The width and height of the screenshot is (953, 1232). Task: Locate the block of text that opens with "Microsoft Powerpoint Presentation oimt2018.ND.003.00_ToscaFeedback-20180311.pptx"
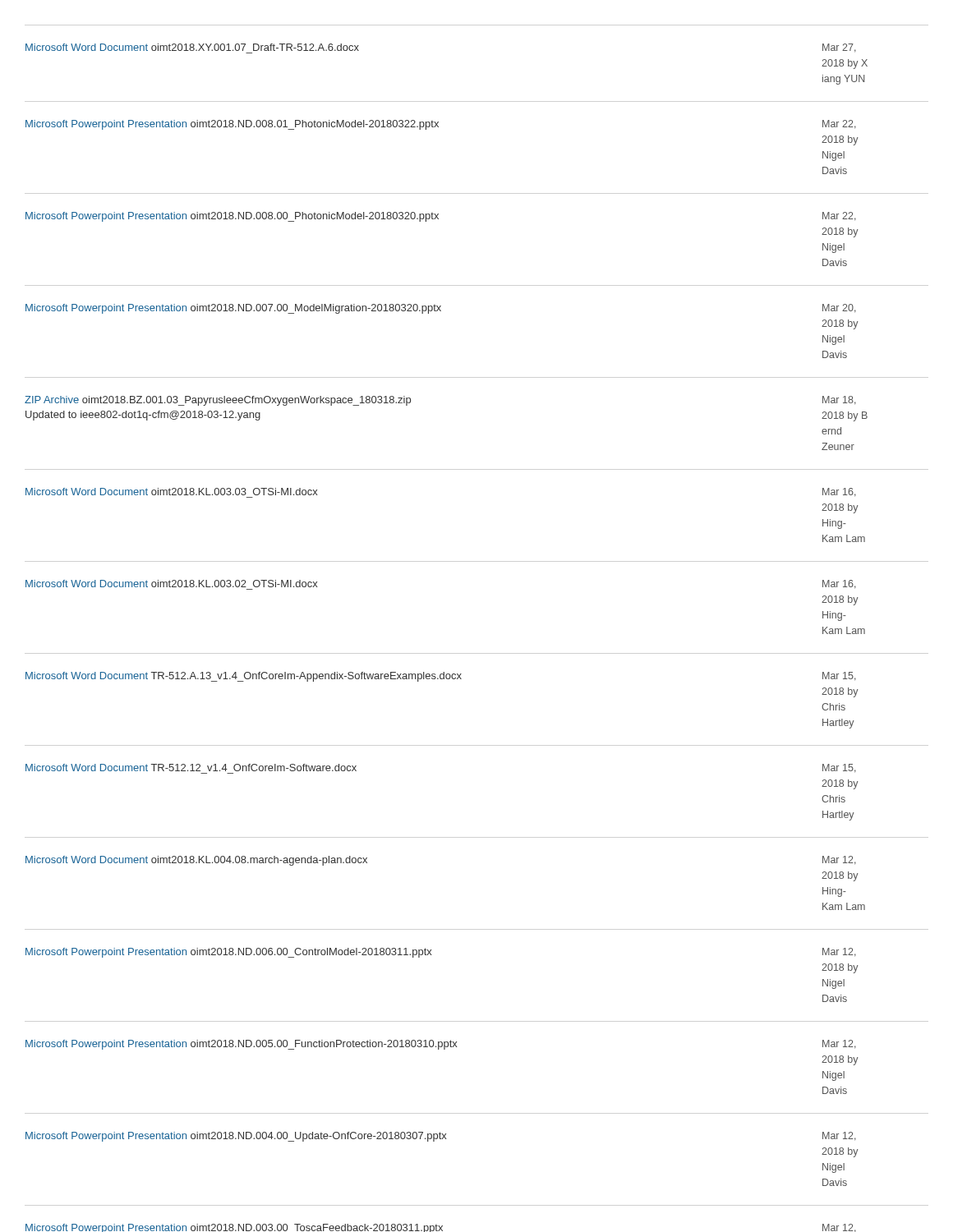[x=441, y=1228]
